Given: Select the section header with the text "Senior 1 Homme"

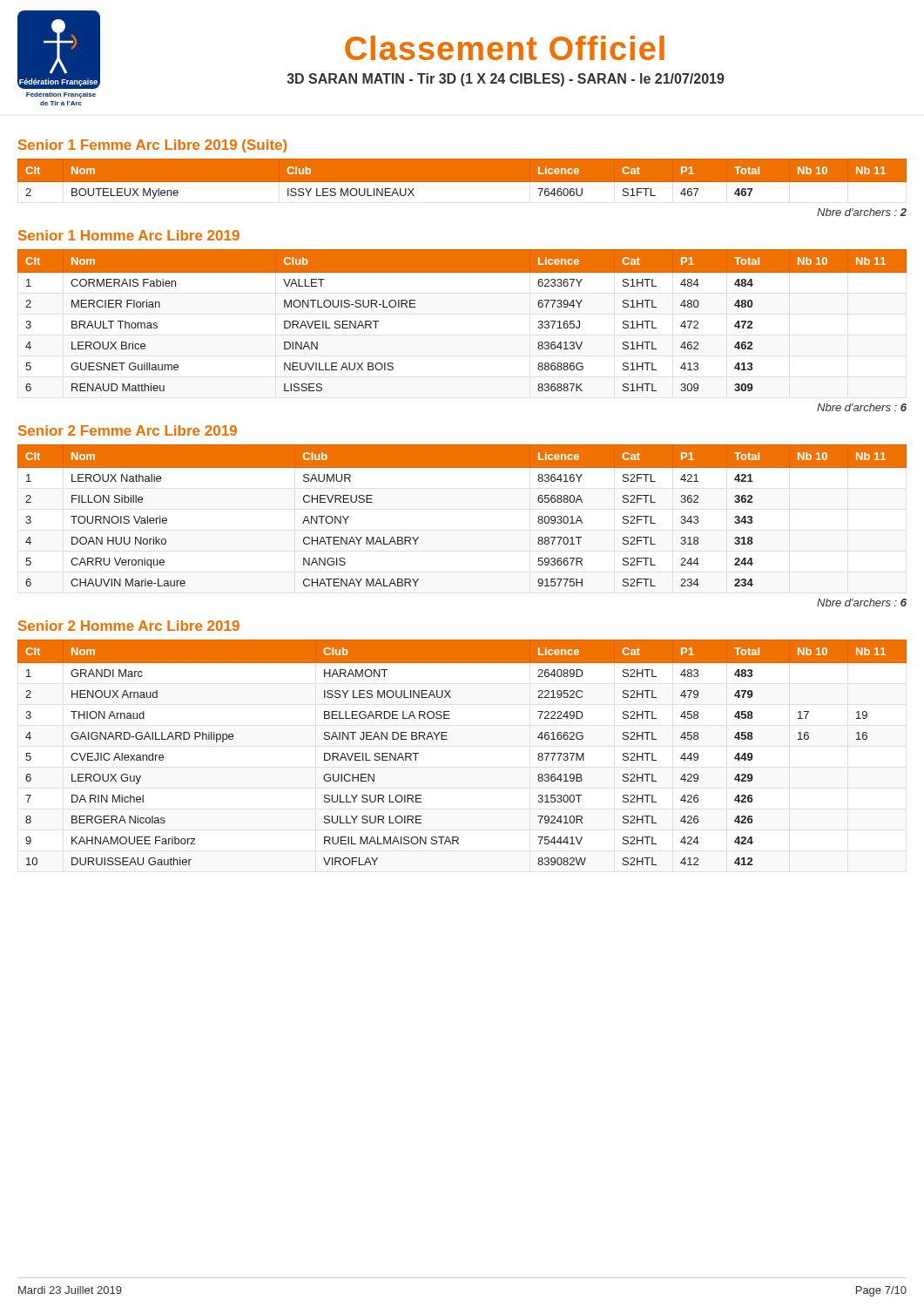Looking at the screenshot, I should coord(129,236).
